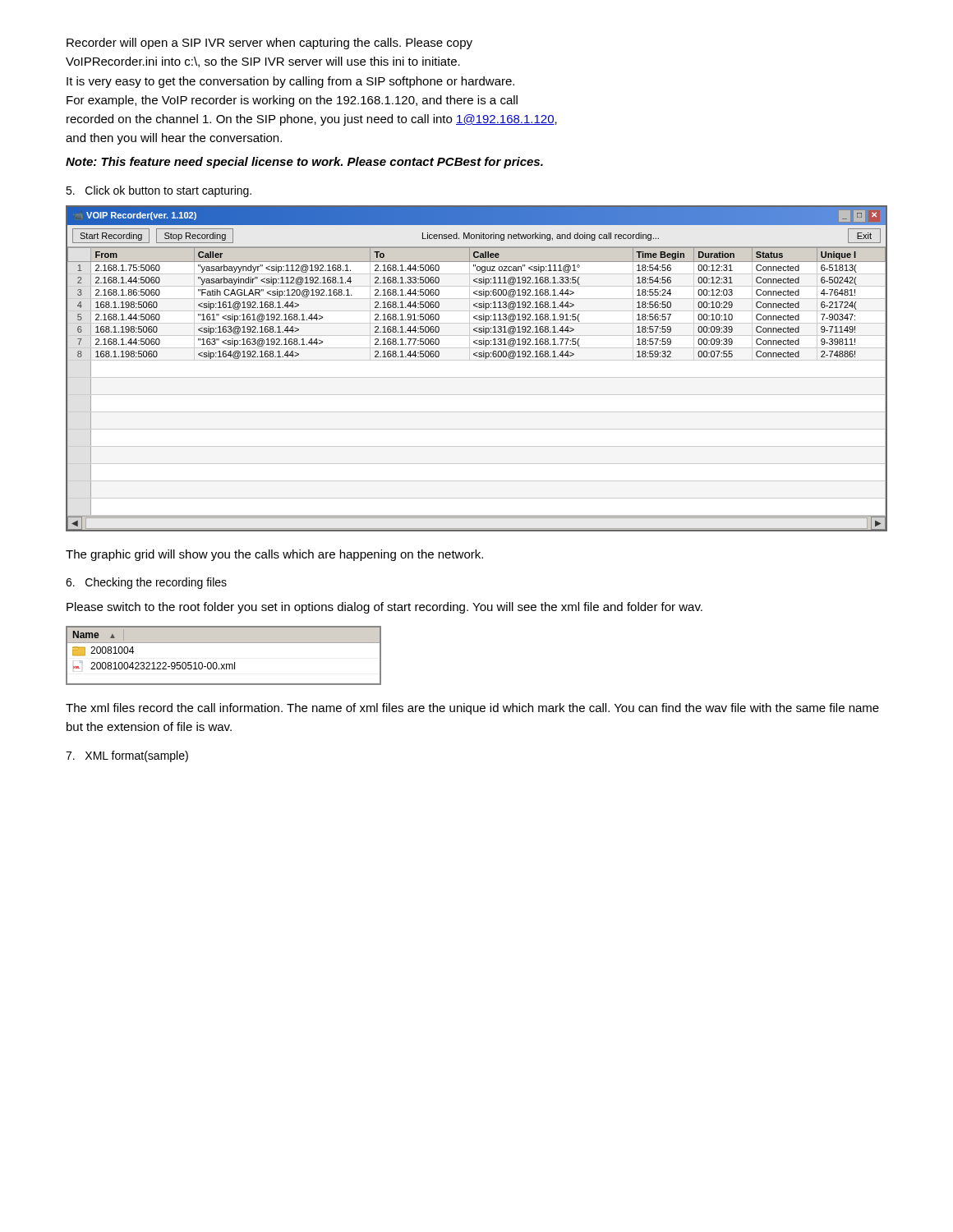Image resolution: width=953 pixels, height=1232 pixels.
Task: Click on the block starting "6. Checking the recording files"
Action: (x=146, y=582)
